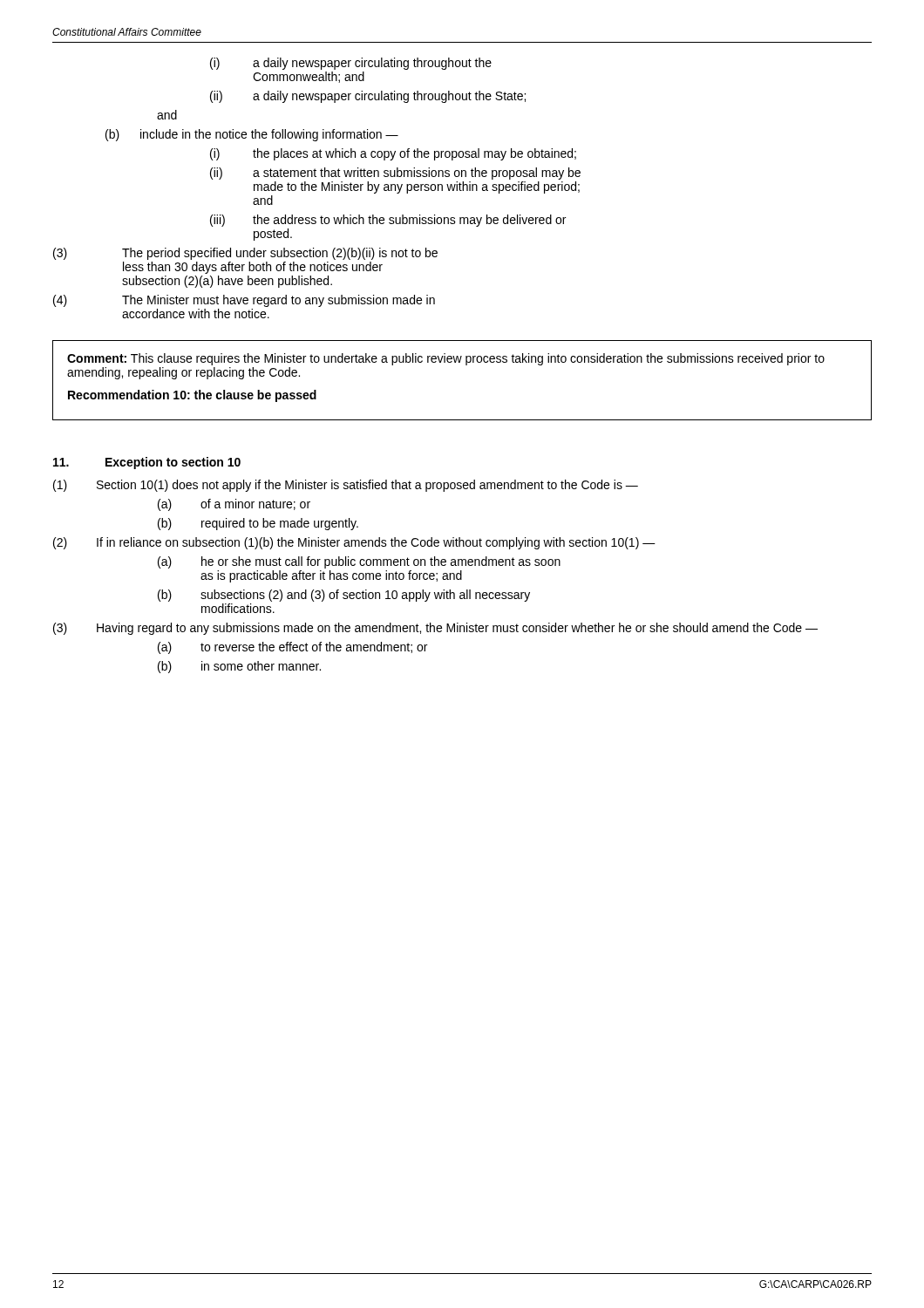This screenshot has width=924, height=1308.
Task: Find the list item with the text "(a) to reverse the effect of the"
Action: (x=292, y=647)
